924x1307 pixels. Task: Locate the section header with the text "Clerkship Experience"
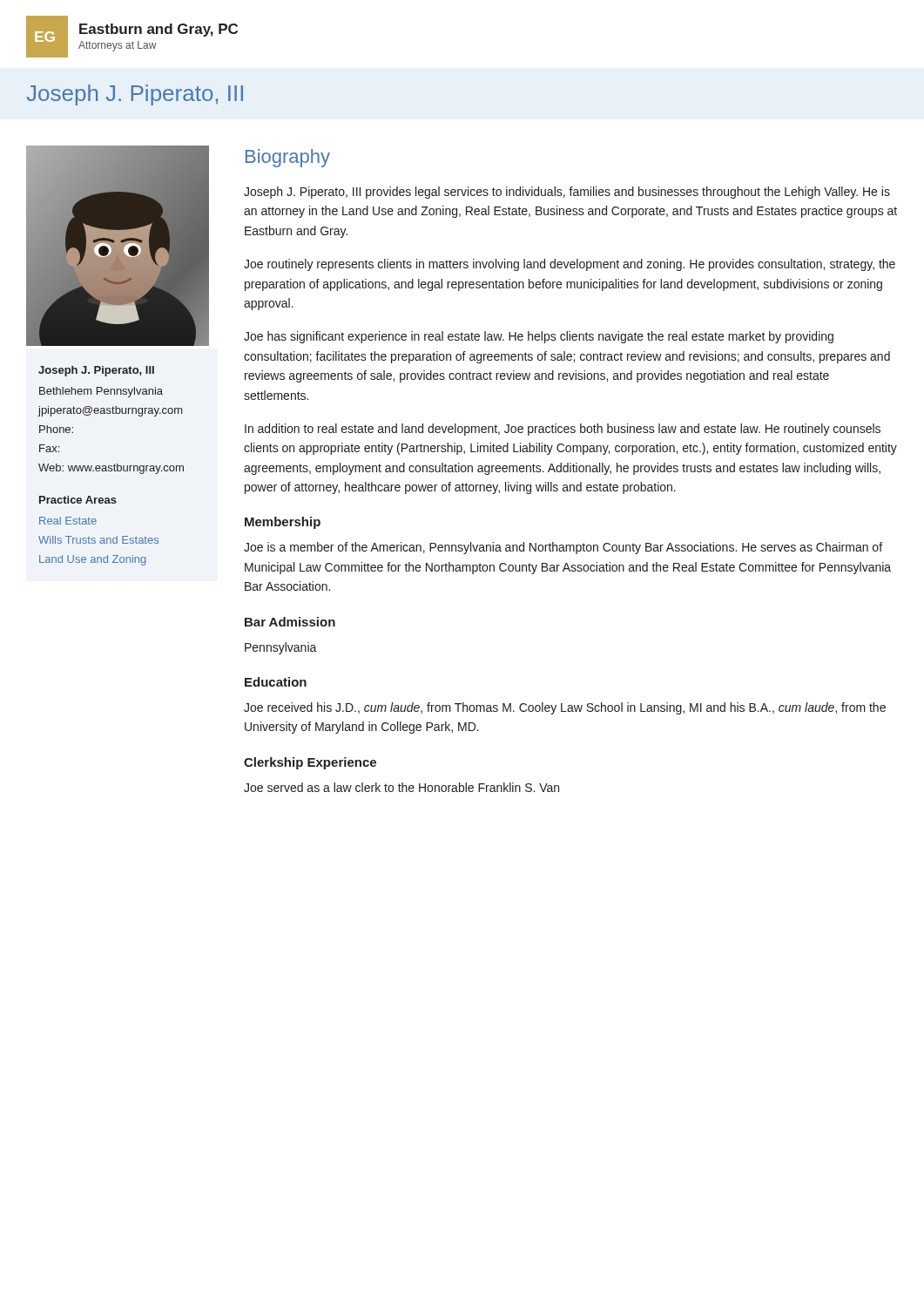tap(310, 763)
